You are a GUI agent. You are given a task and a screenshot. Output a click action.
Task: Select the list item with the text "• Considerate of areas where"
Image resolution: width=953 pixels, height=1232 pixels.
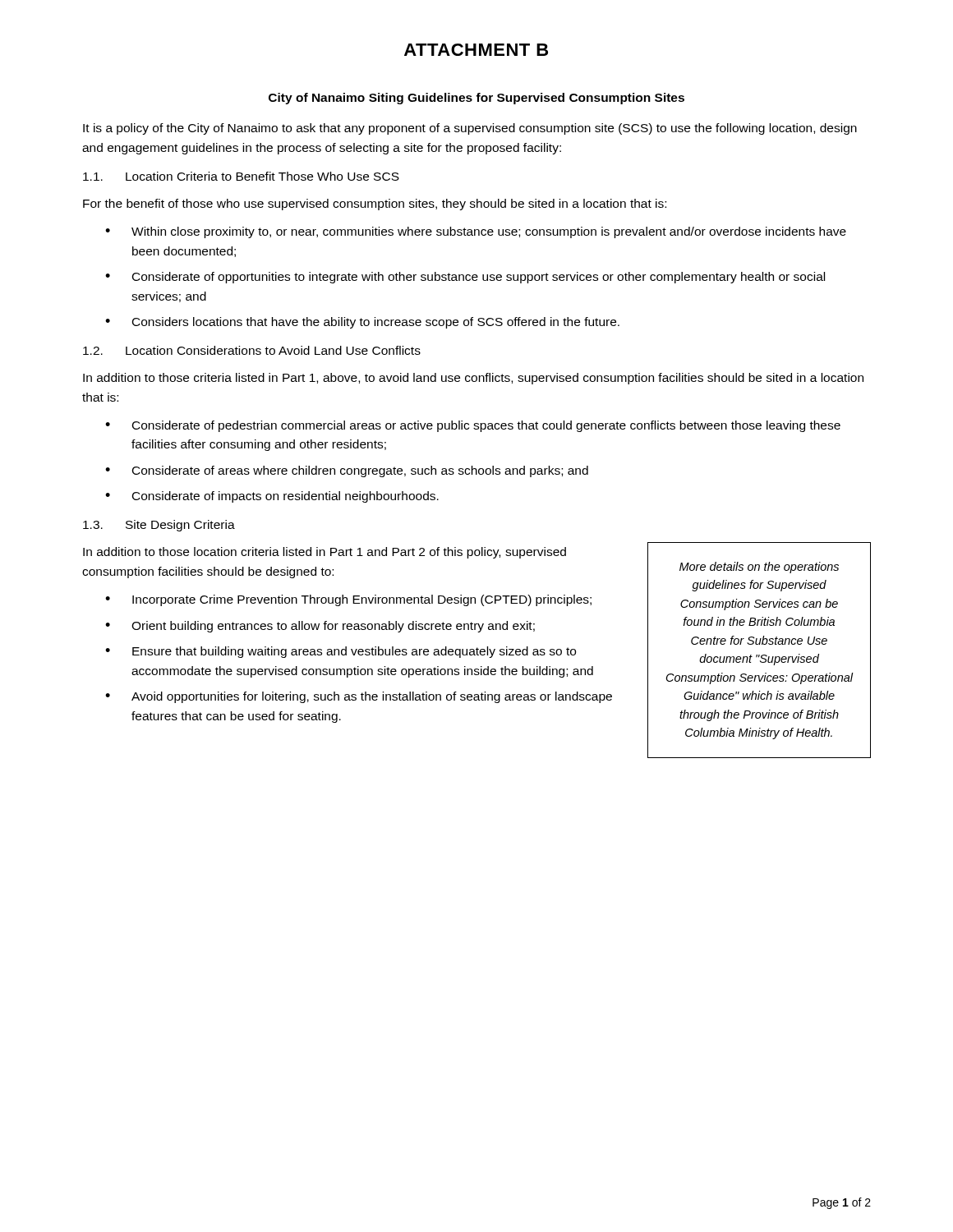[488, 470]
